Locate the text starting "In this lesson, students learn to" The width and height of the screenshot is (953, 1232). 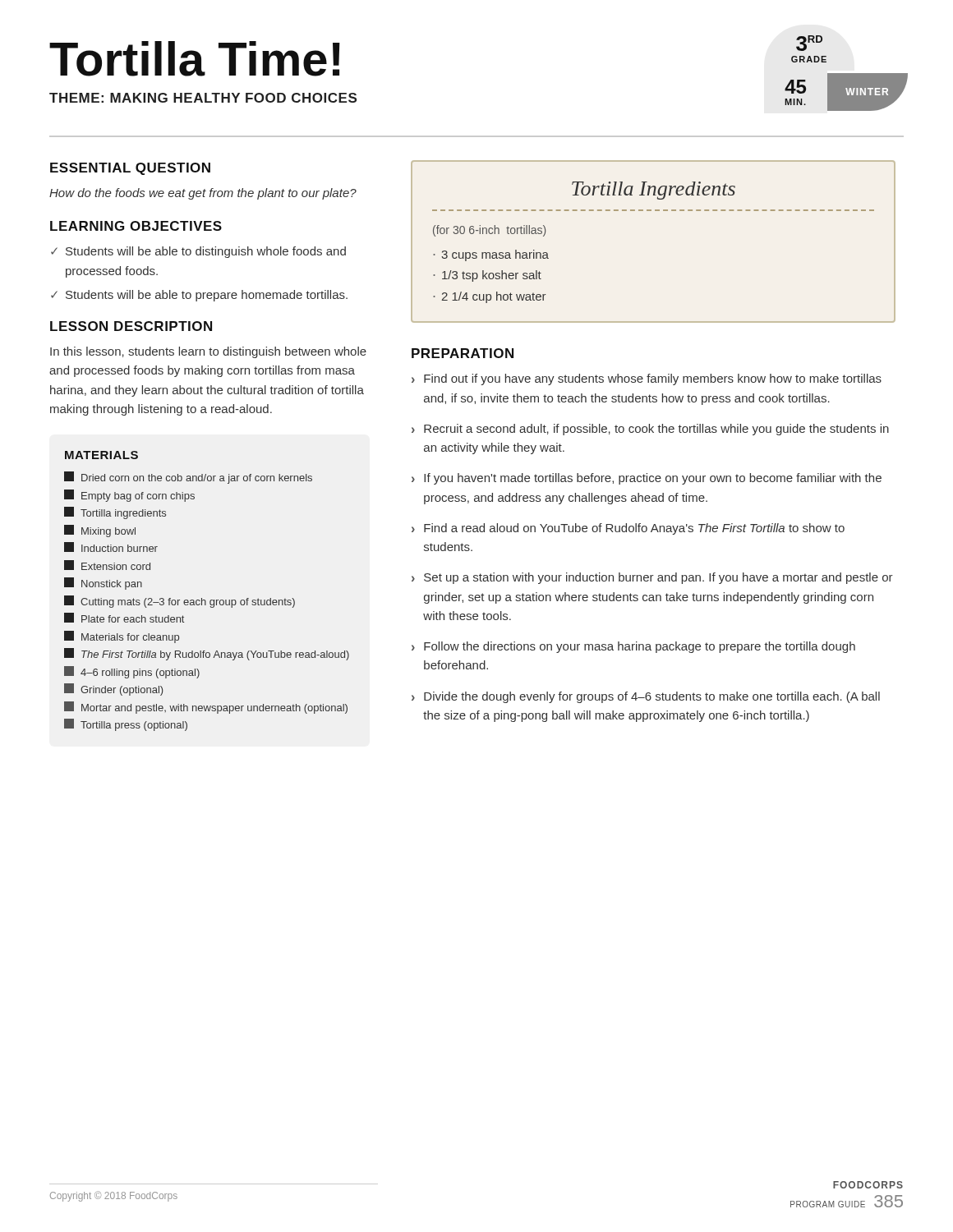(209, 380)
